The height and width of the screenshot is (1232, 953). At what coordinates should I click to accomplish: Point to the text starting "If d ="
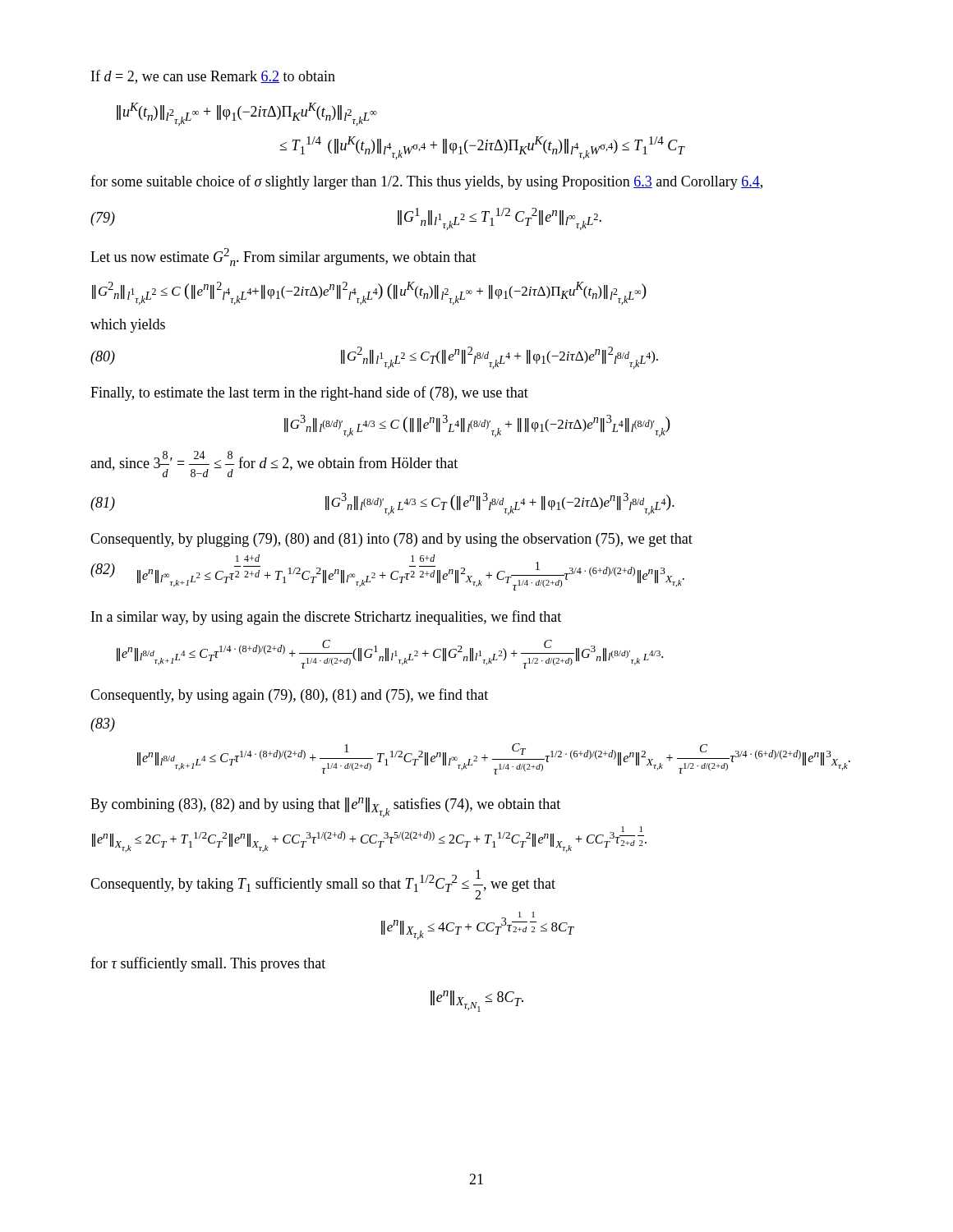213,76
